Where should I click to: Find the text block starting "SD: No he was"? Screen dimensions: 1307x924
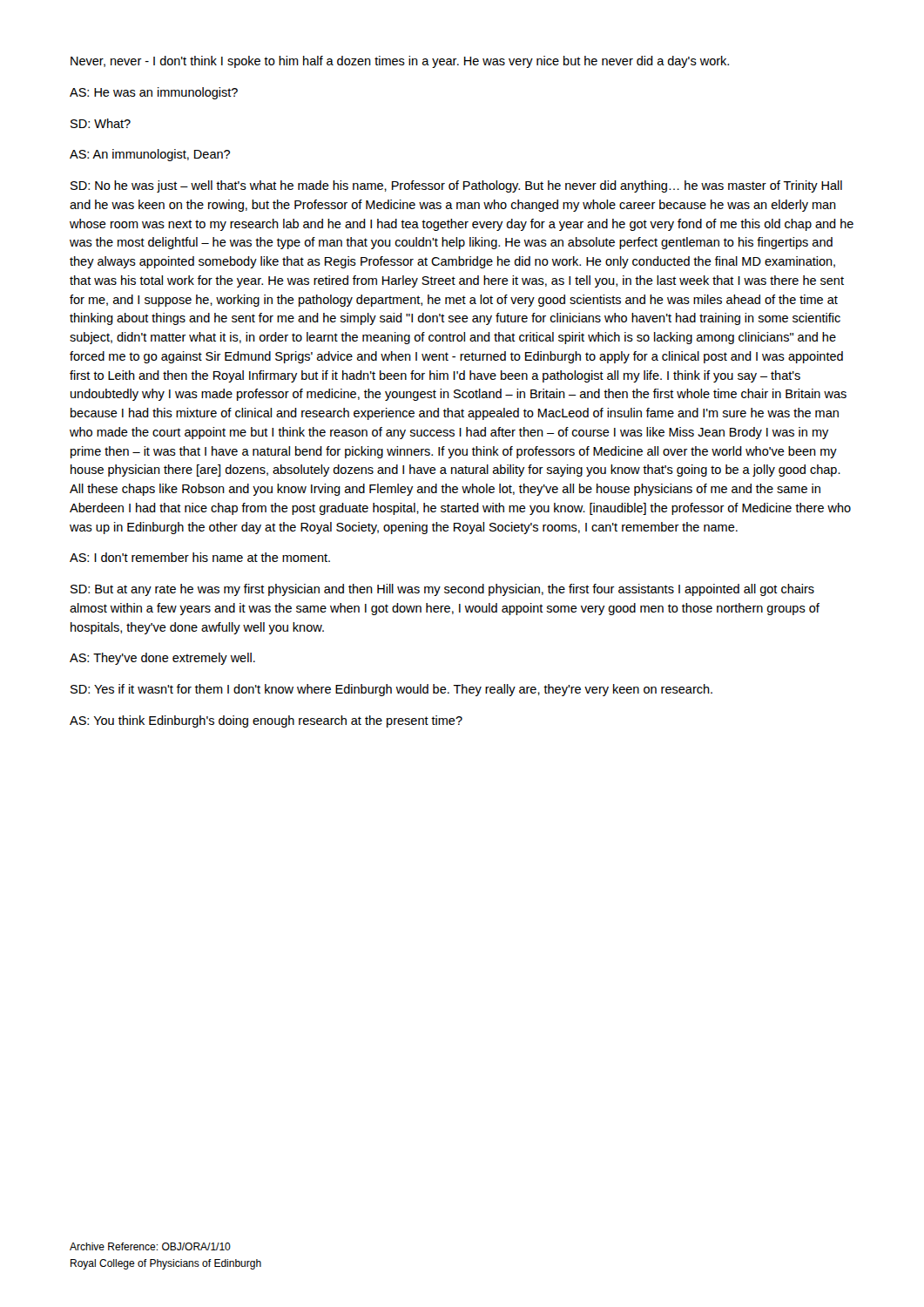point(462,356)
